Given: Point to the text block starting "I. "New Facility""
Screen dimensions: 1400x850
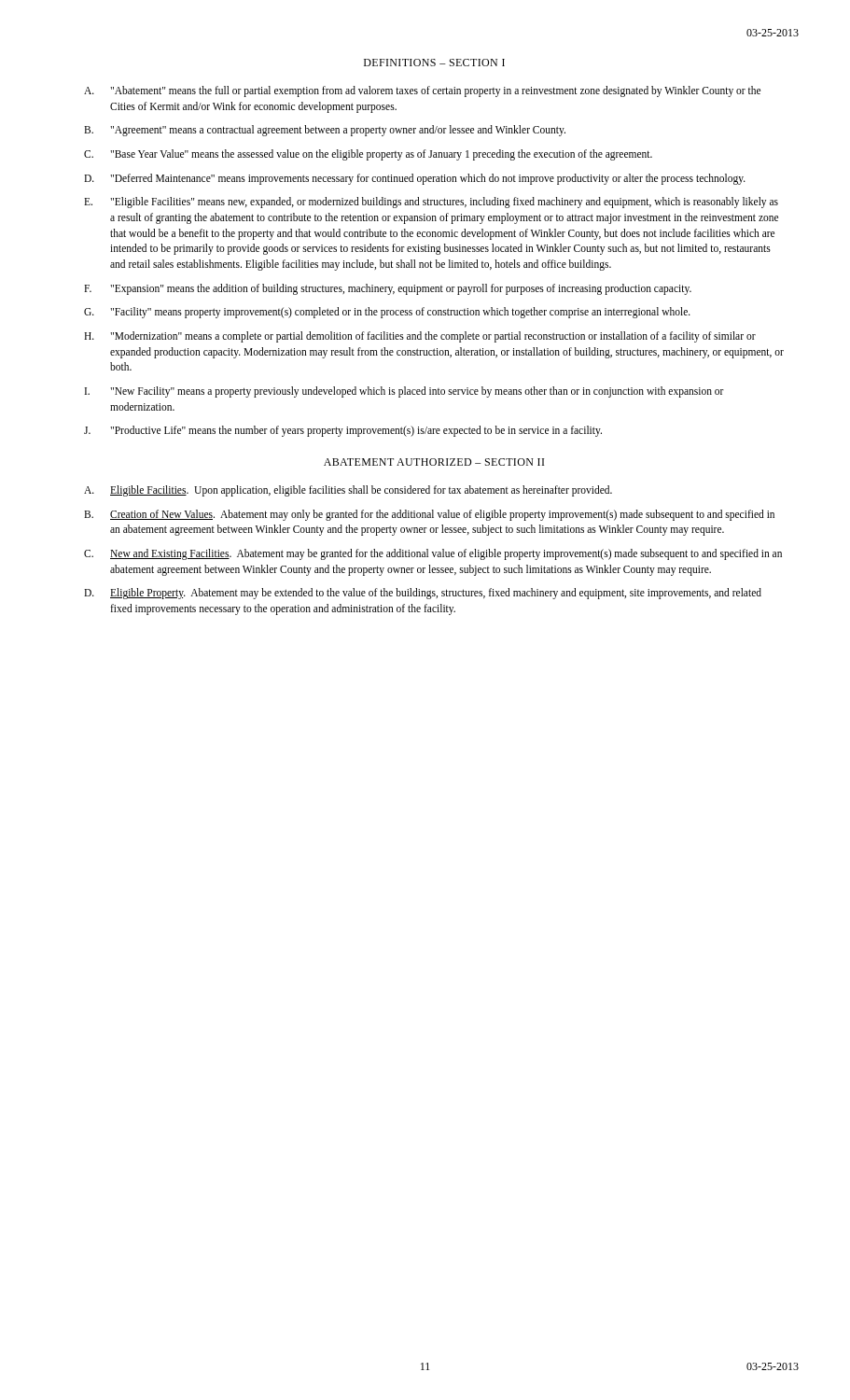Looking at the screenshot, I should (x=434, y=399).
